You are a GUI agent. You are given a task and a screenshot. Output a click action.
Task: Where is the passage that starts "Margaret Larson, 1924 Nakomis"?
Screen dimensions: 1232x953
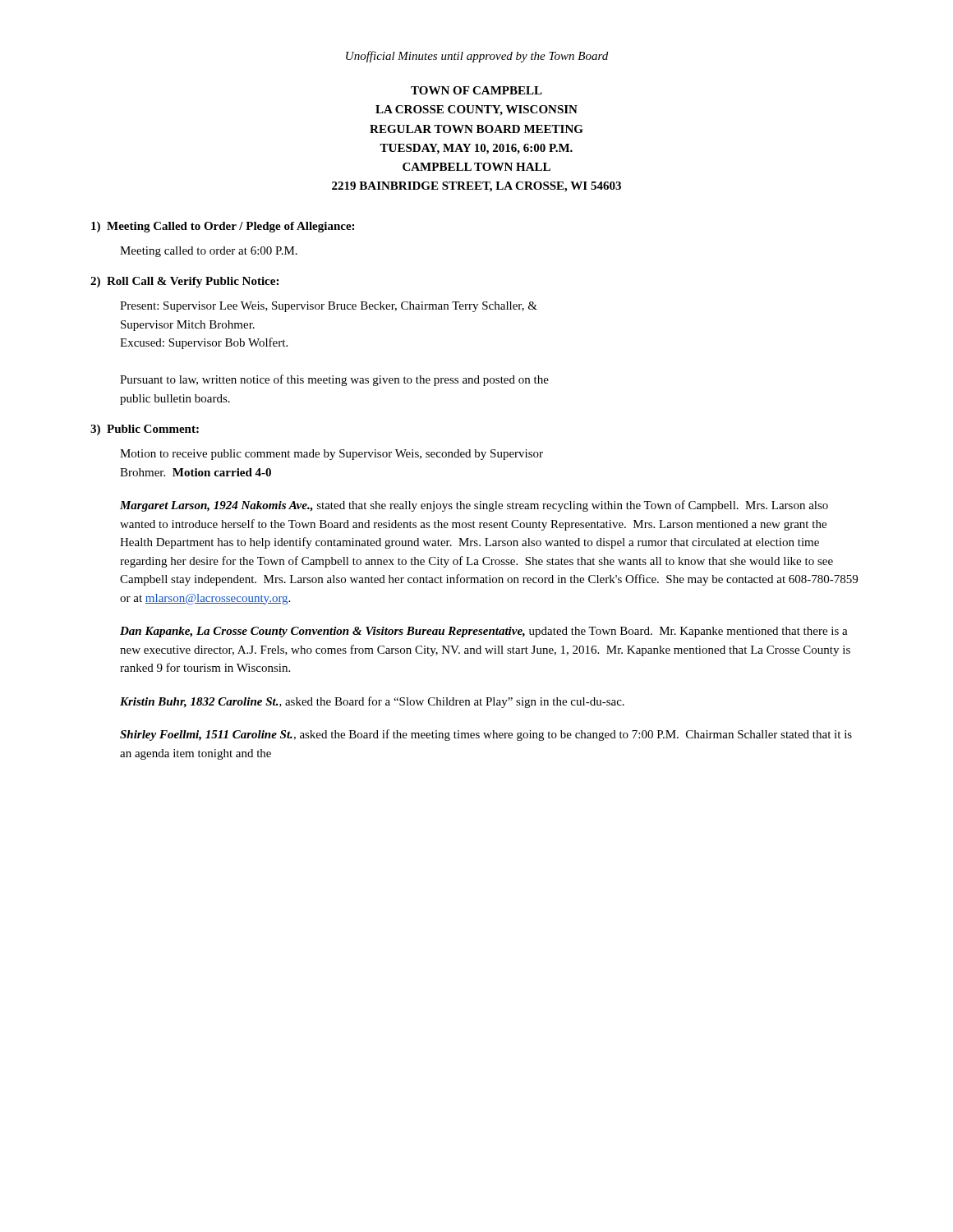[489, 551]
